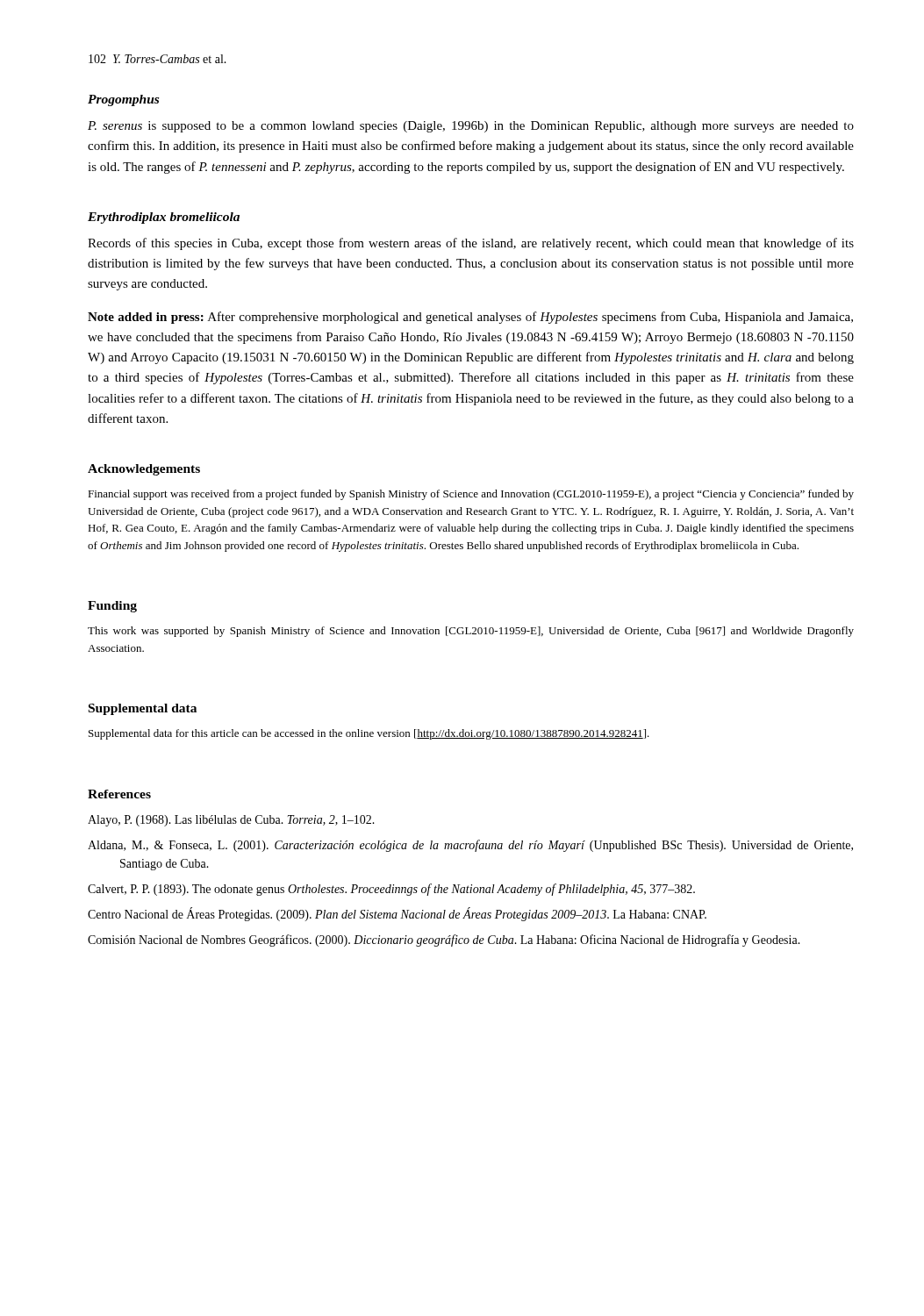Click the passage that begins "Alayo, P. (1968). Las"
The image size is (924, 1316).
[231, 819]
